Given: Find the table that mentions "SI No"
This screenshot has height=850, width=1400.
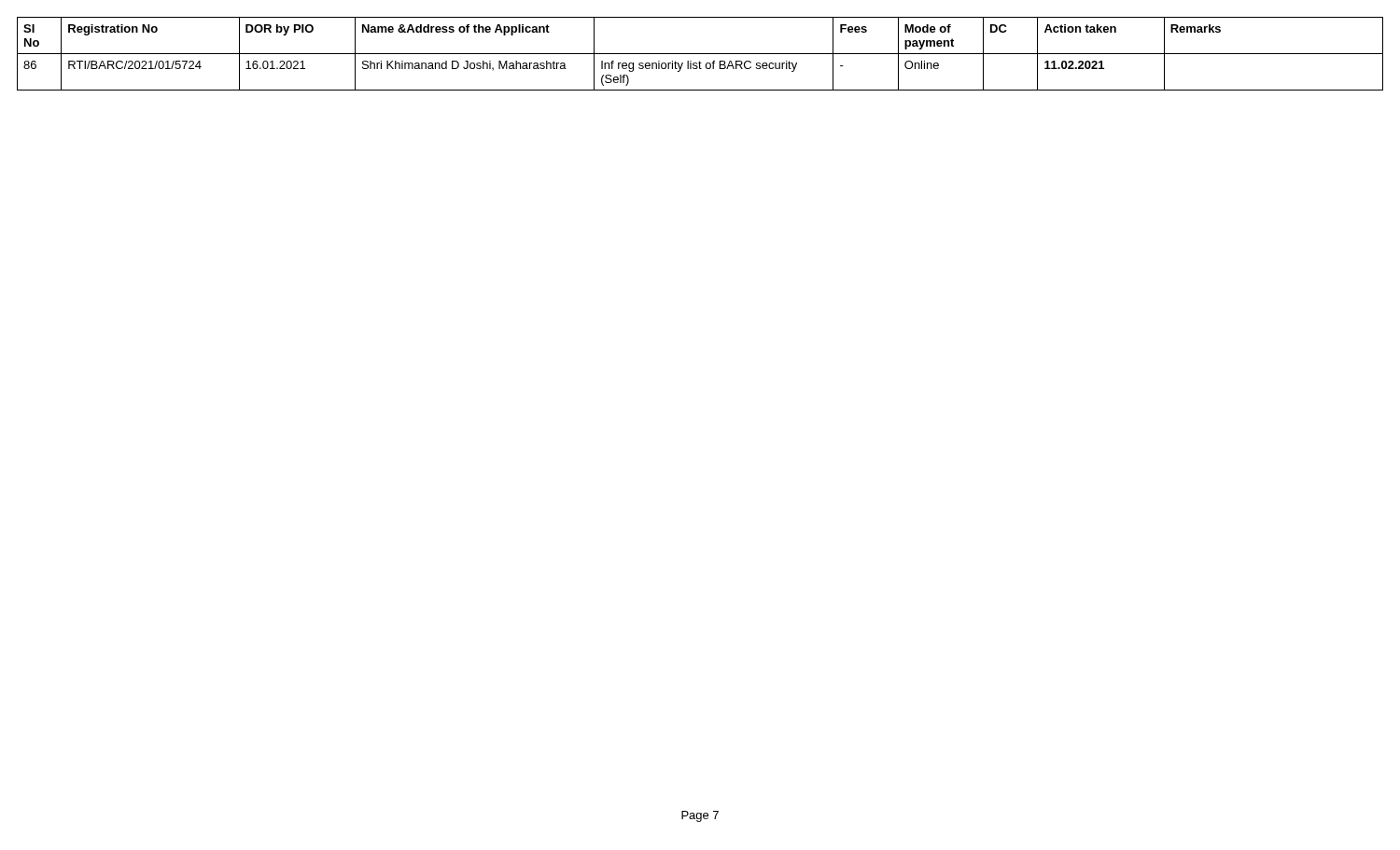Looking at the screenshot, I should tap(700, 54).
